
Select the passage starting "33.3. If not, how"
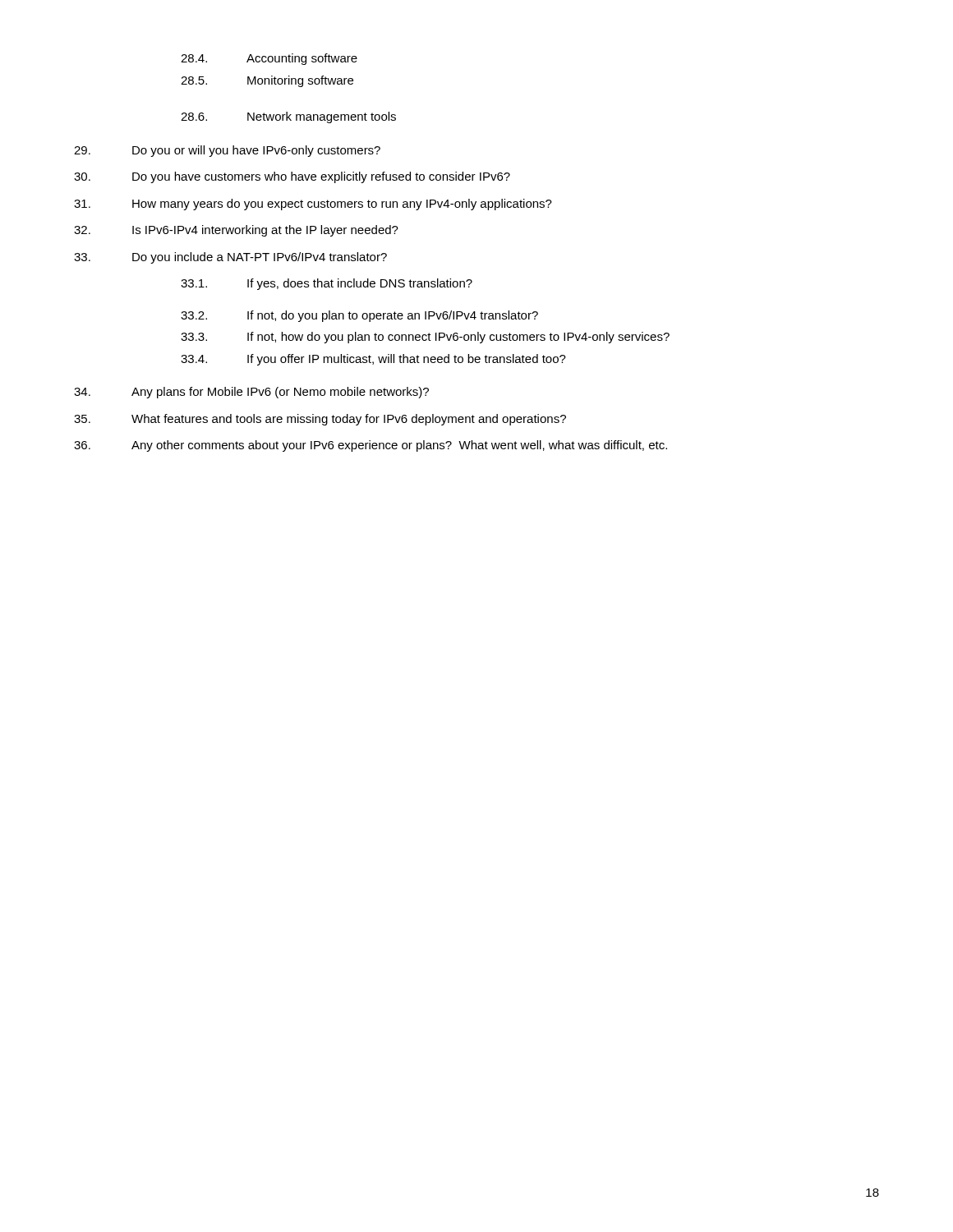pos(530,337)
